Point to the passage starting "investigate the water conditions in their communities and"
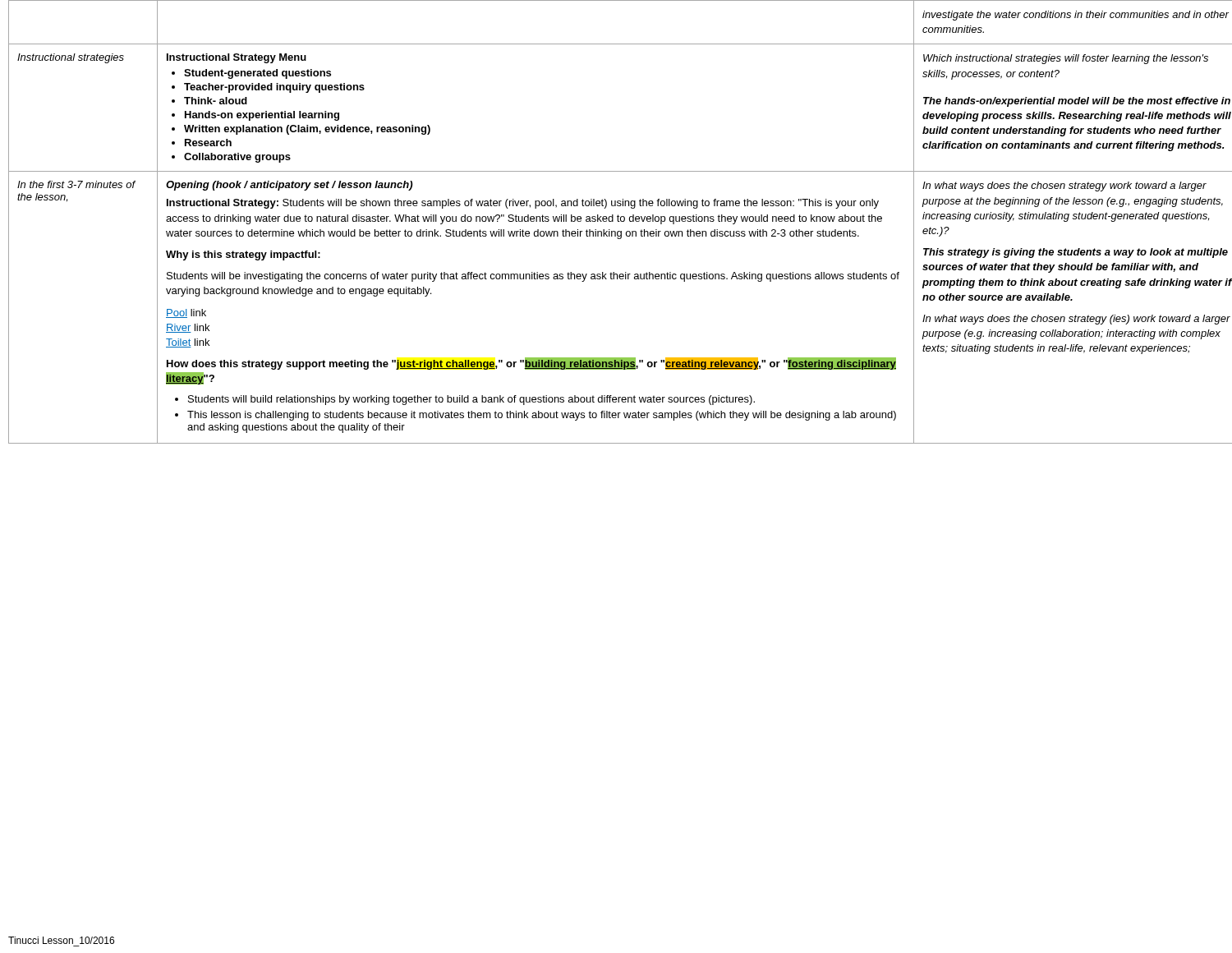The image size is (1232, 953). click(x=1075, y=22)
